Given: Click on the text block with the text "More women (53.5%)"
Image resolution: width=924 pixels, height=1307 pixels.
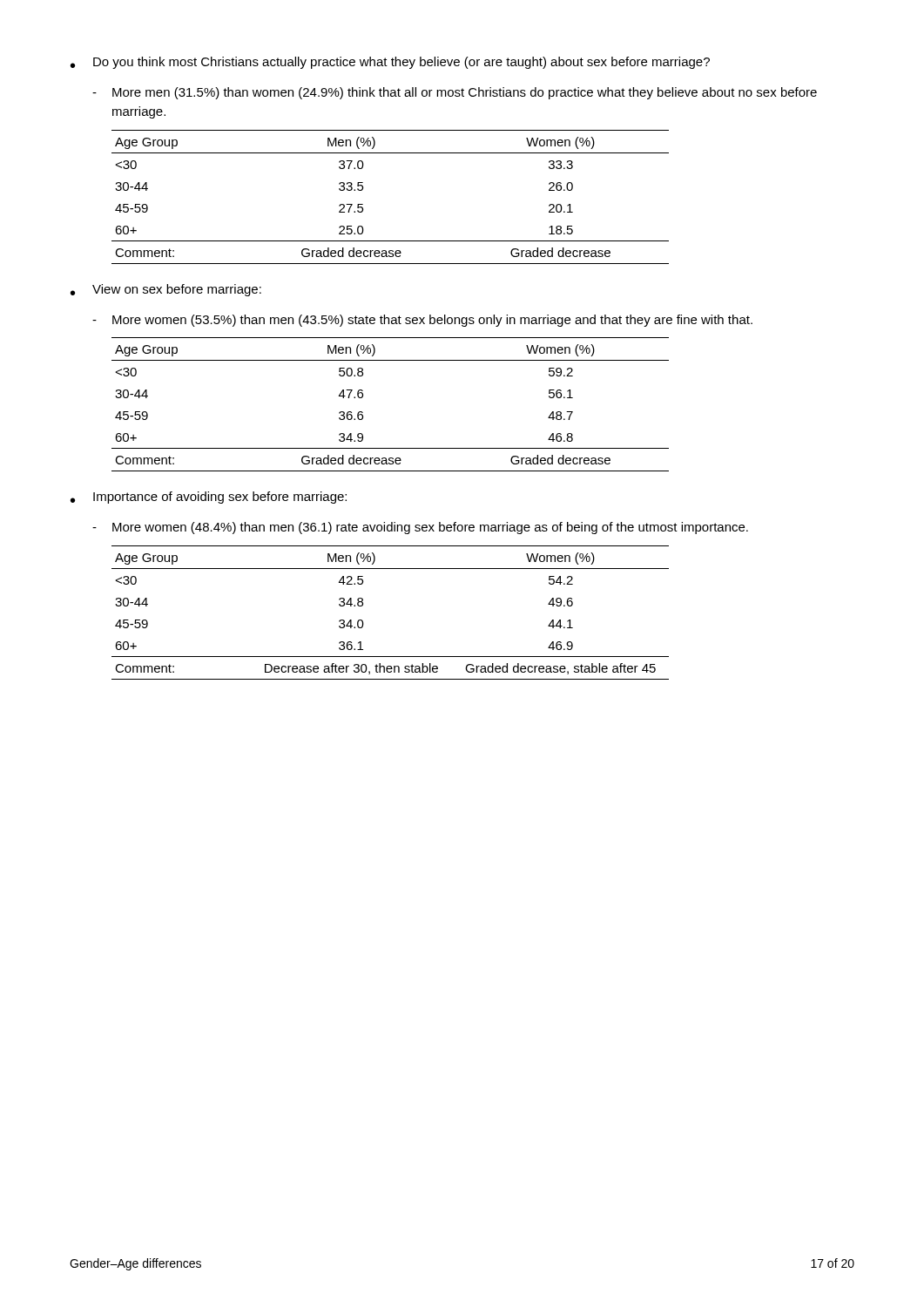Looking at the screenshot, I should click(x=473, y=319).
